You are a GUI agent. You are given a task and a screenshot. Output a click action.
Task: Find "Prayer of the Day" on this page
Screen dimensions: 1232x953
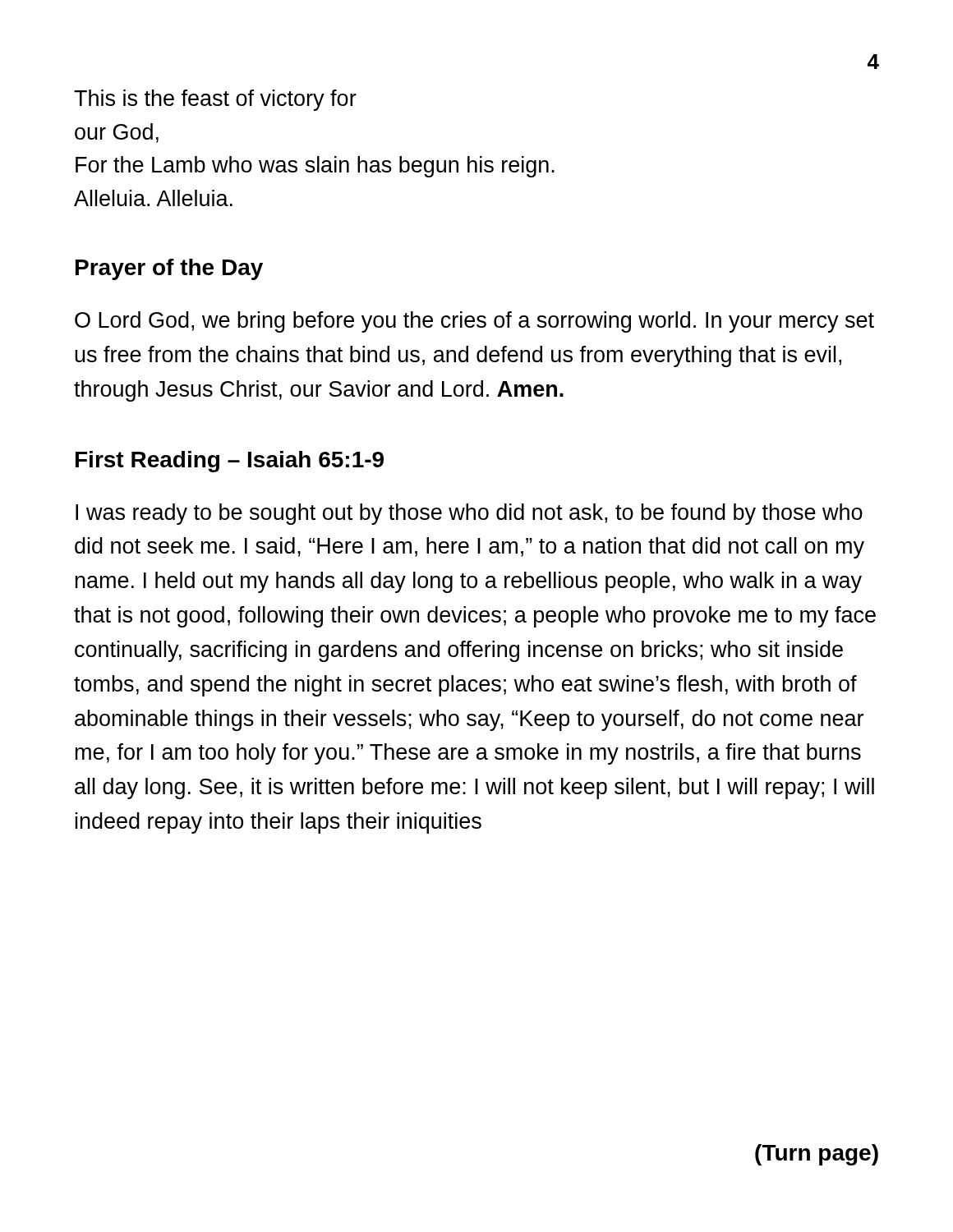pyautogui.click(x=169, y=267)
